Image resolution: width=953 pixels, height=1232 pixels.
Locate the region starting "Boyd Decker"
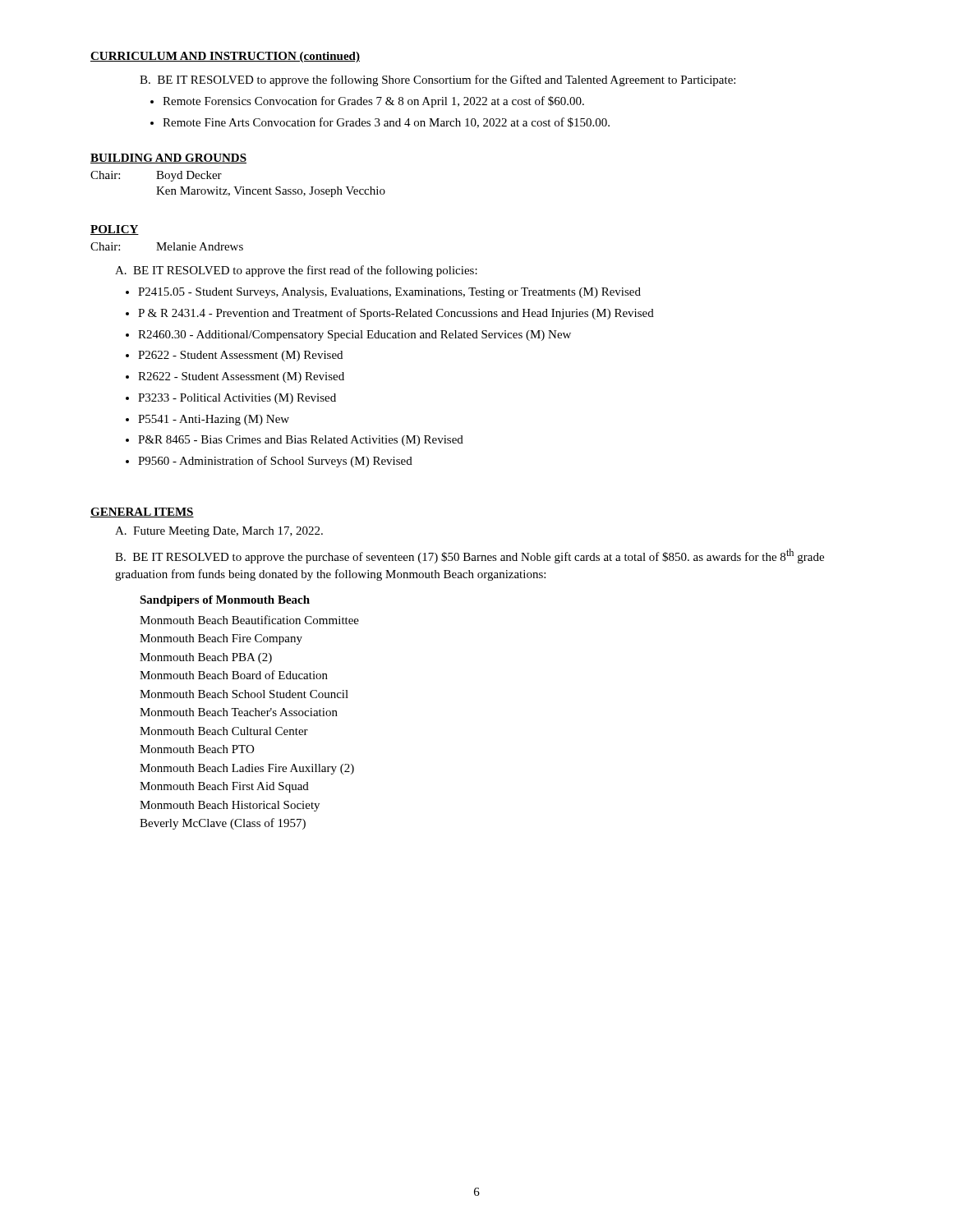tap(189, 175)
